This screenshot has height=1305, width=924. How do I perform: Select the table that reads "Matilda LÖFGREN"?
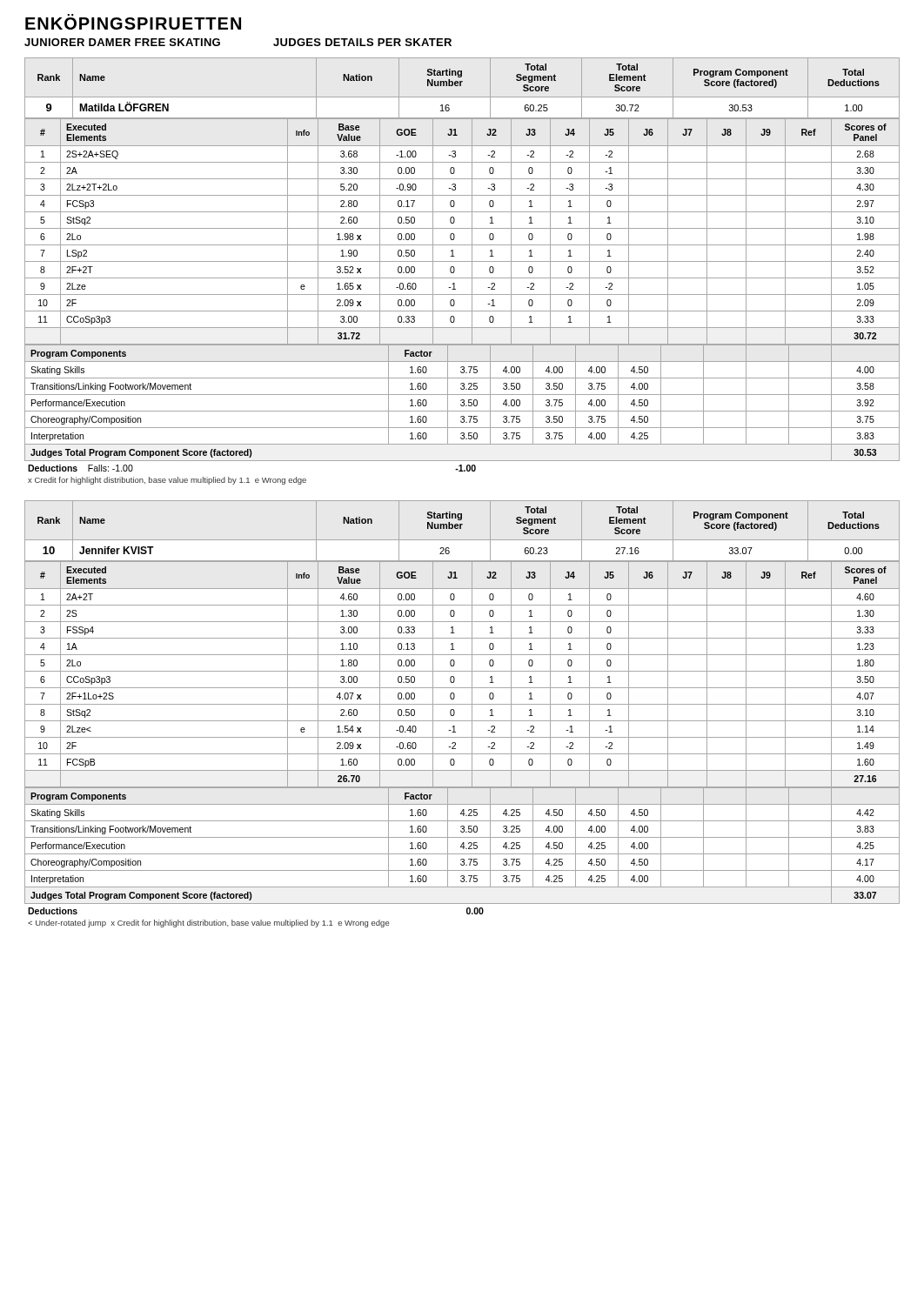[462, 88]
